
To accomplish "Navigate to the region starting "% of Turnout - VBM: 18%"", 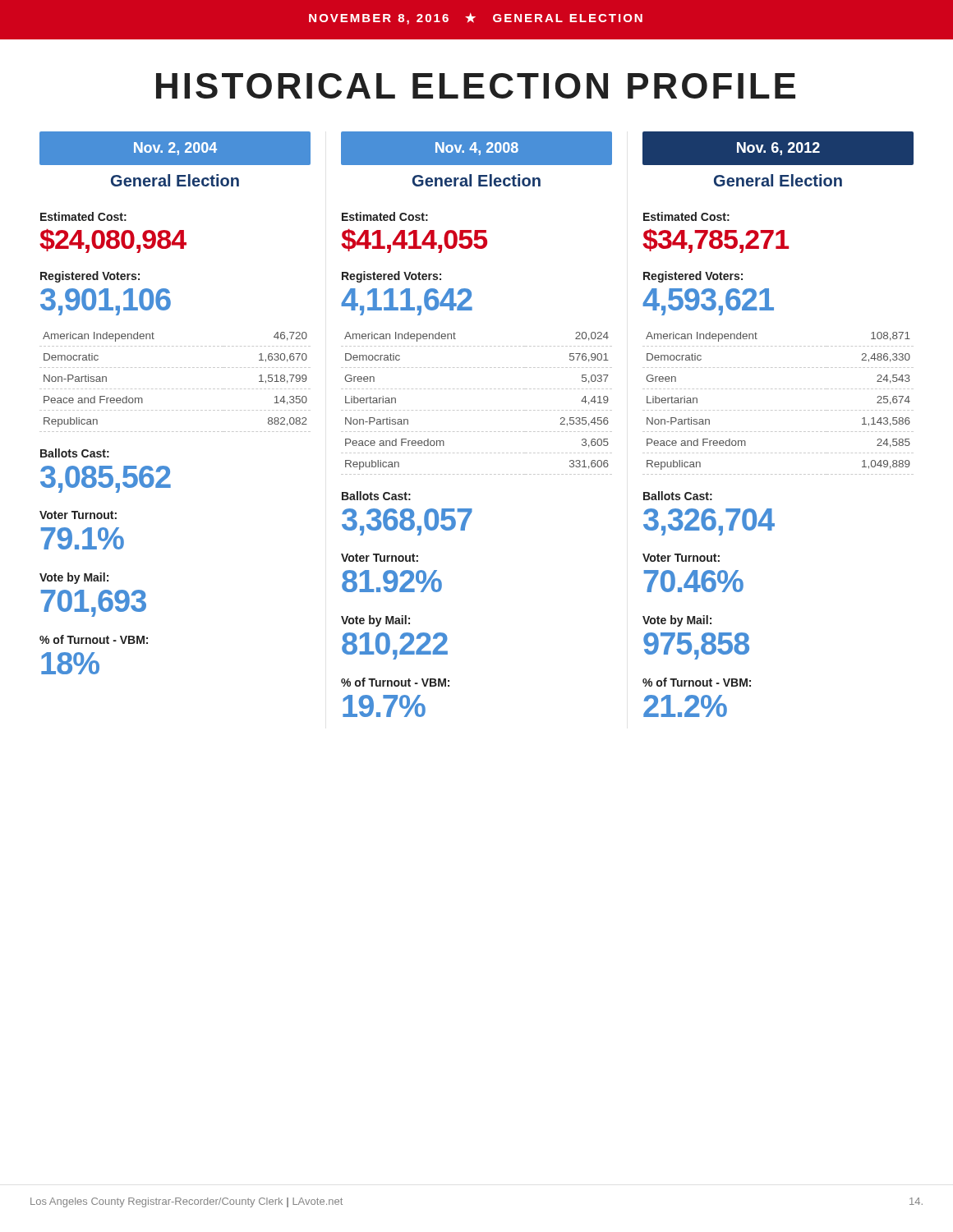I will pos(94,639).
